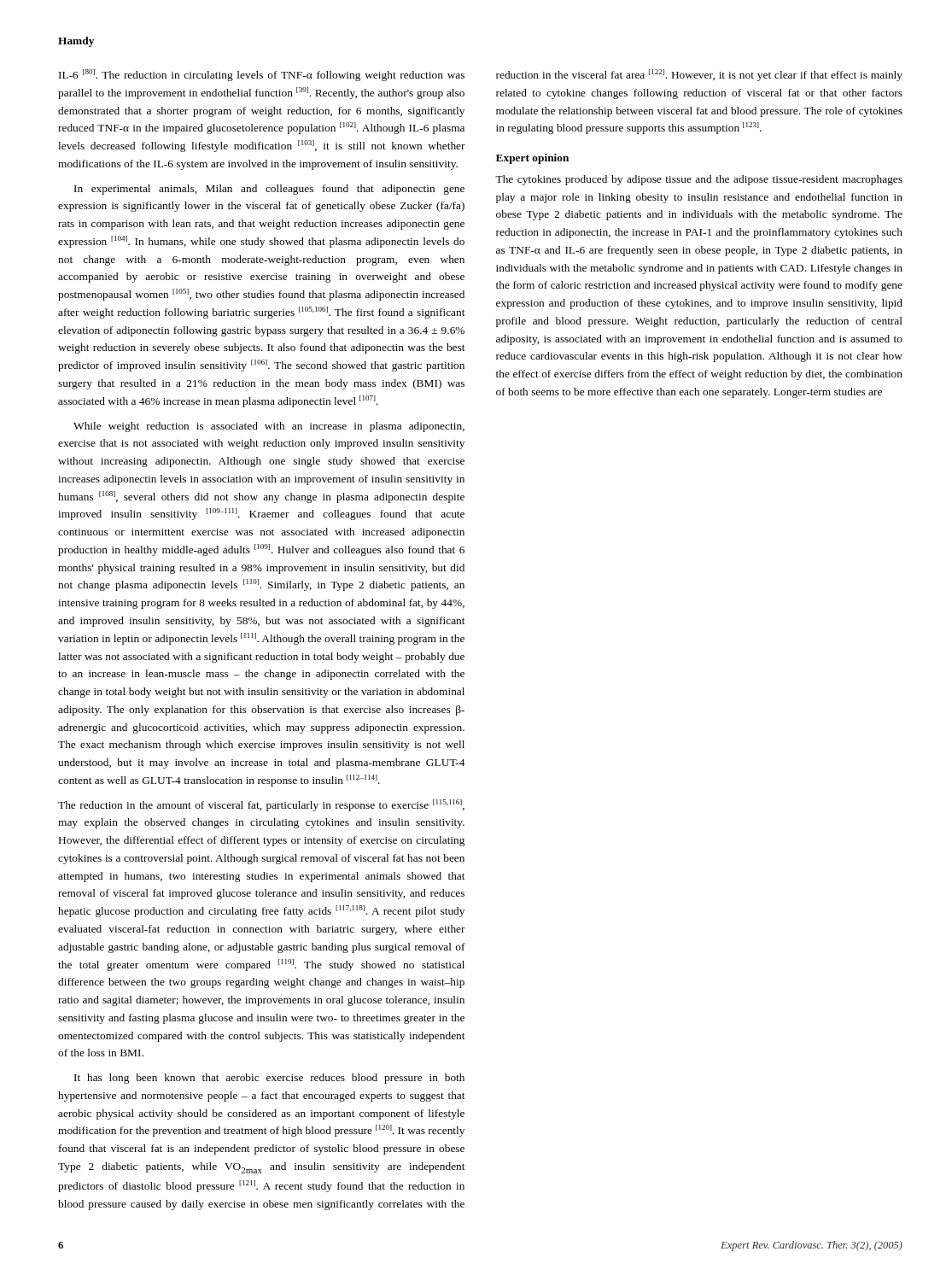Click on the text block that reads "The cytokines produced"

(x=699, y=285)
